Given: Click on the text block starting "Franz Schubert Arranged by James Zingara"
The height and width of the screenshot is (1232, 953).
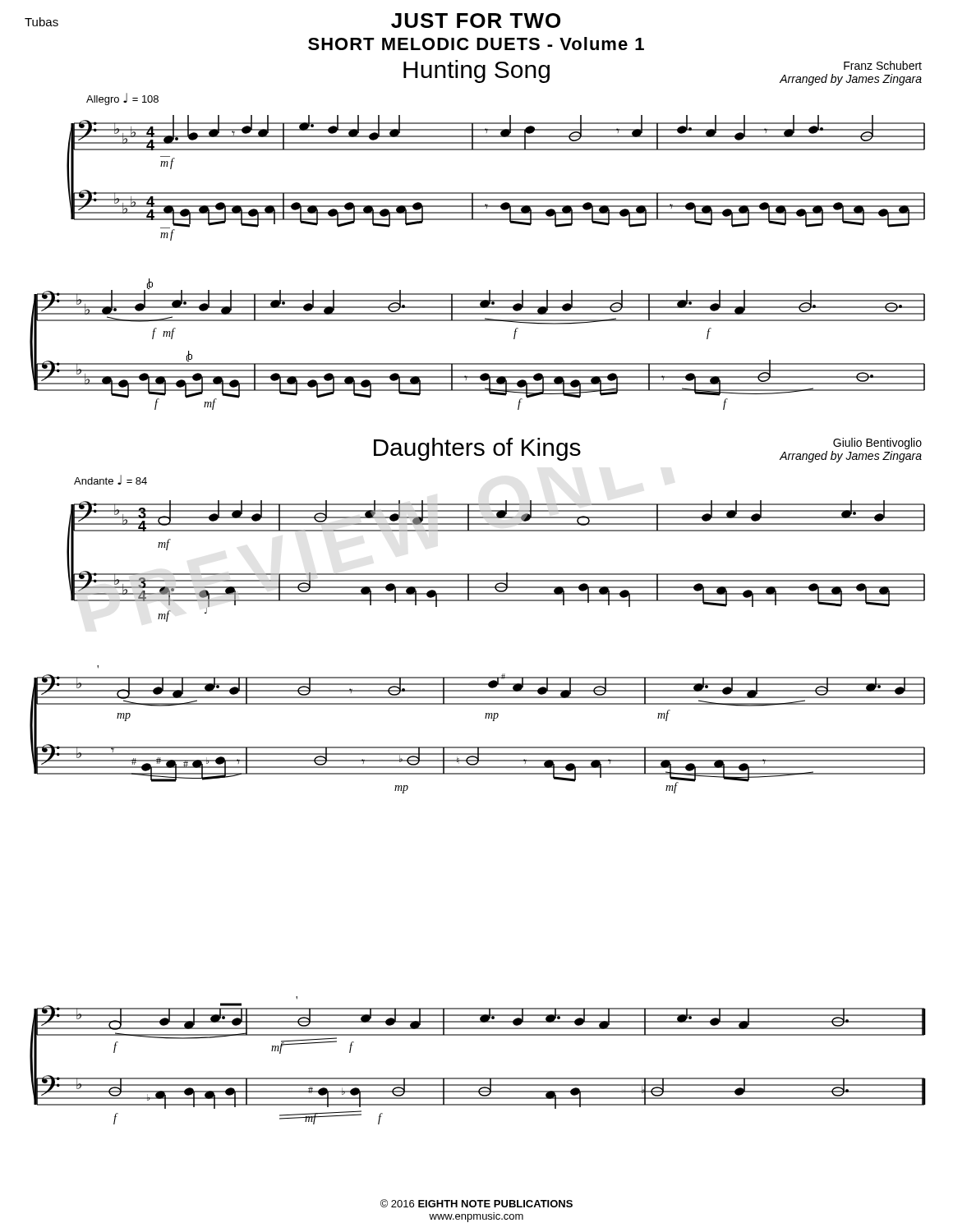Looking at the screenshot, I should 851,72.
